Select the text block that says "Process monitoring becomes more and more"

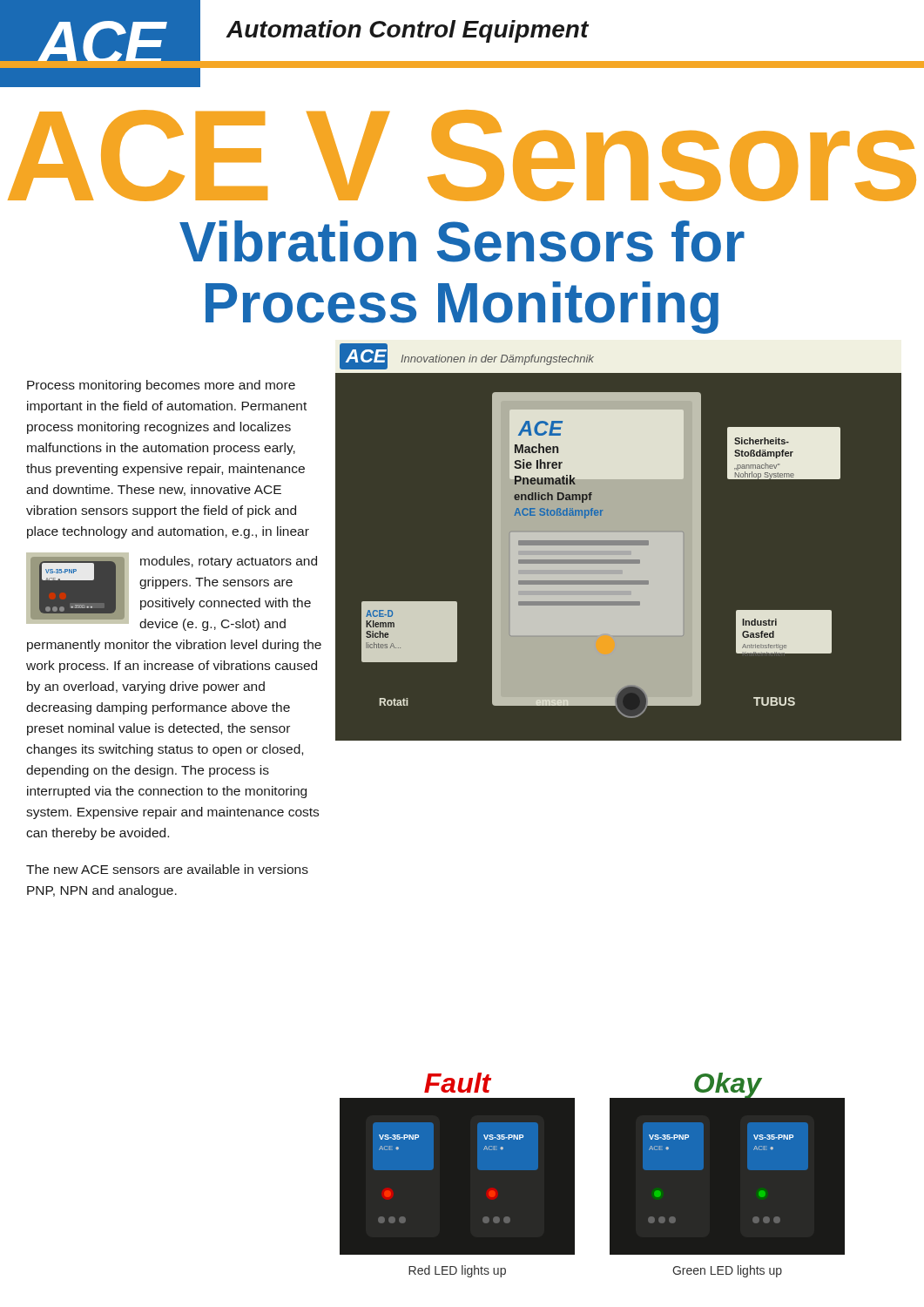click(174, 638)
